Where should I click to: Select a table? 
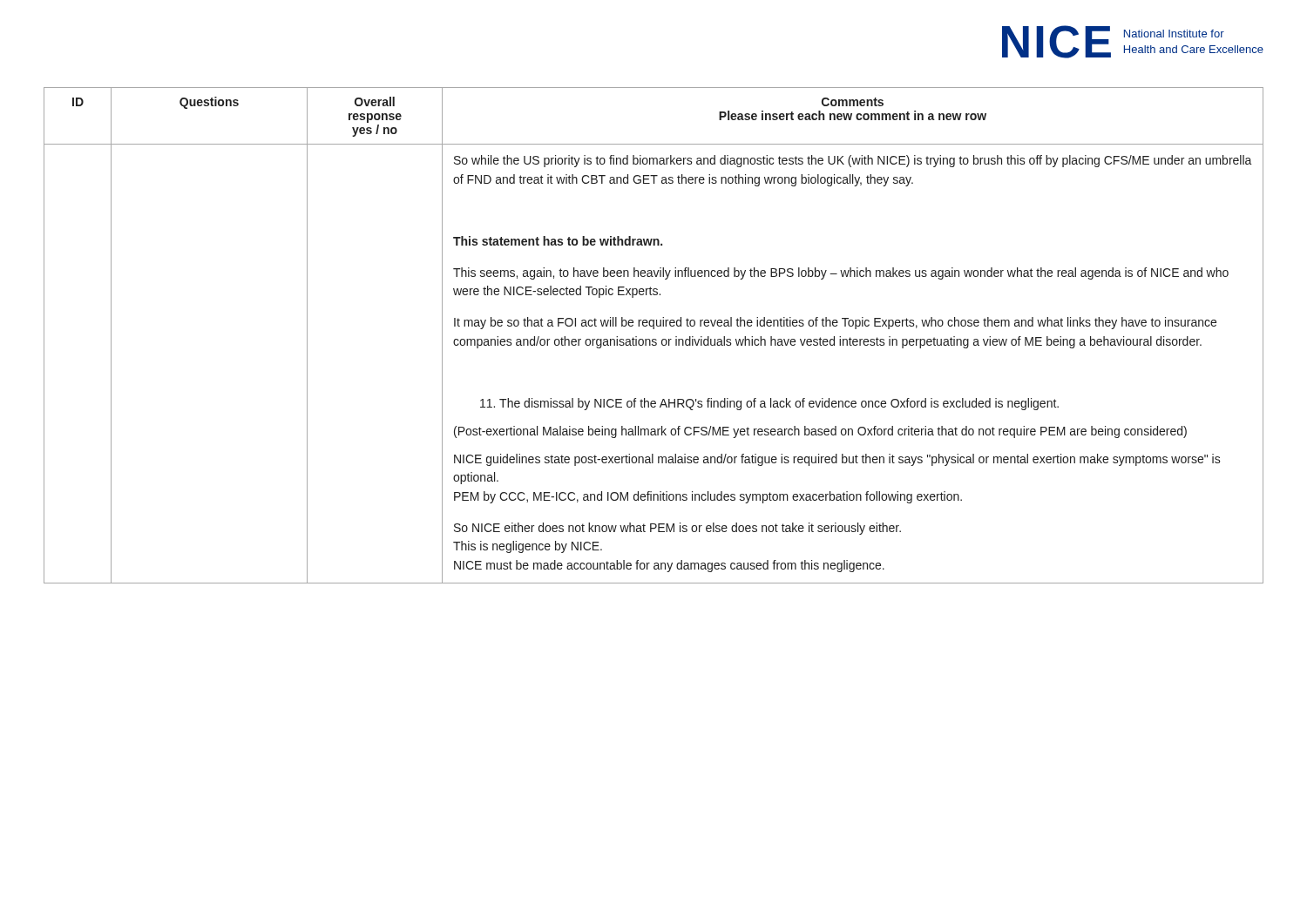pyautogui.click(x=654, y=335)
